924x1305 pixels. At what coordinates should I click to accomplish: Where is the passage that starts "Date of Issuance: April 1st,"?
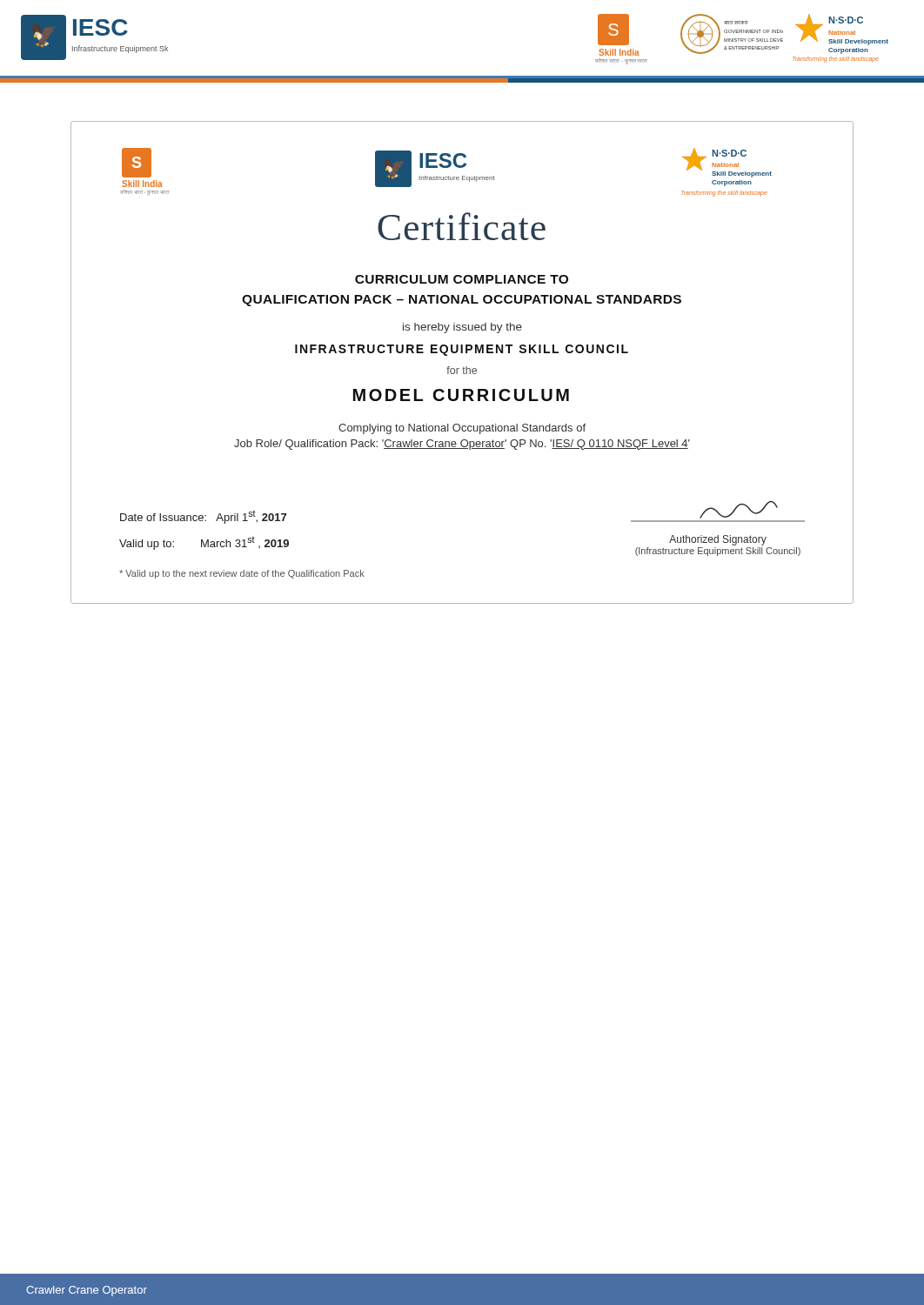(204, 529)
